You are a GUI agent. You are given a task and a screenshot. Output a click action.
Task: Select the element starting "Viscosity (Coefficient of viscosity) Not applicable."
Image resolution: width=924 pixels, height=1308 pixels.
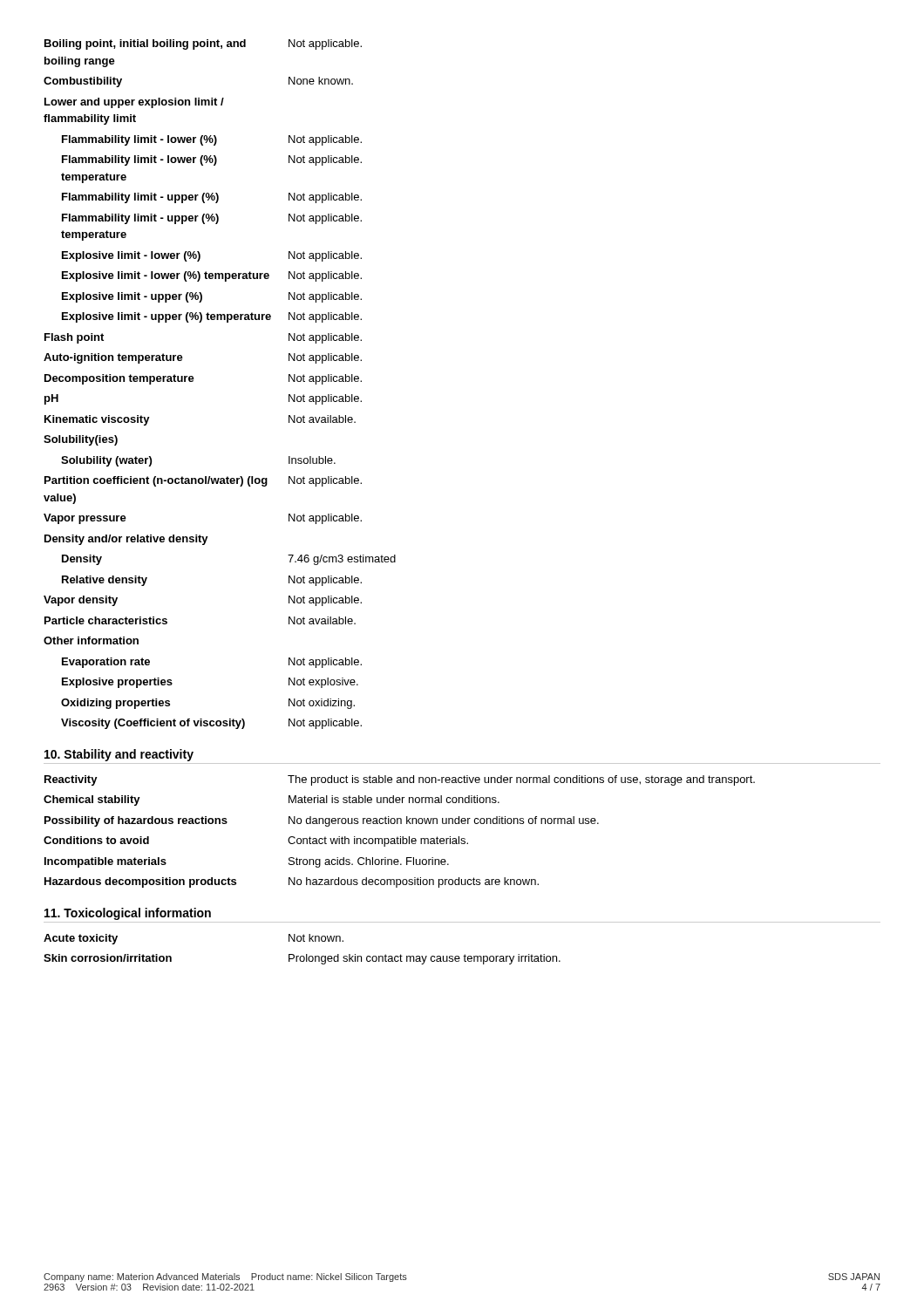tap(211, 724)
